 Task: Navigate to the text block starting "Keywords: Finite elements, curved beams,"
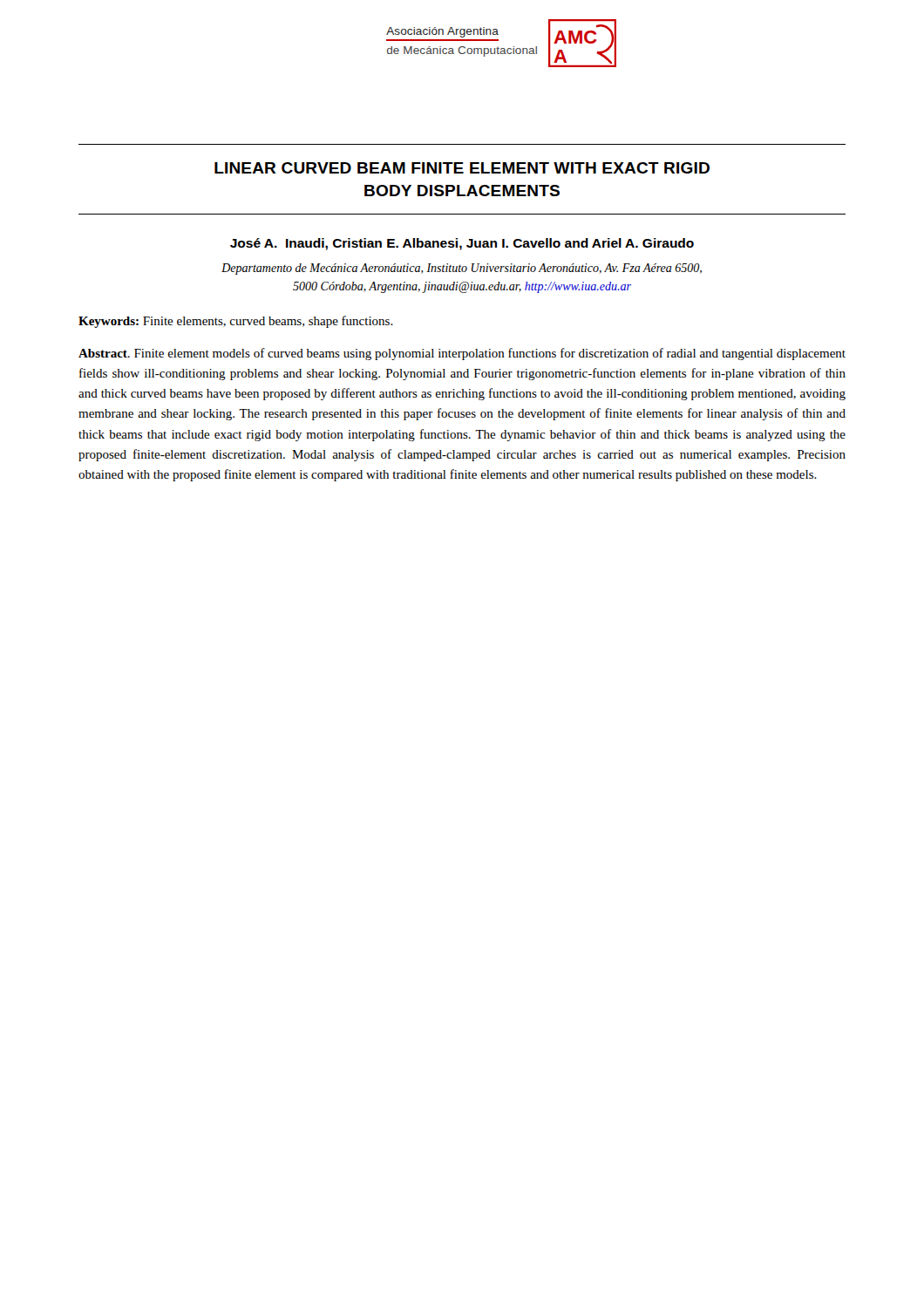pyautogui.click(x=236, y=321)
